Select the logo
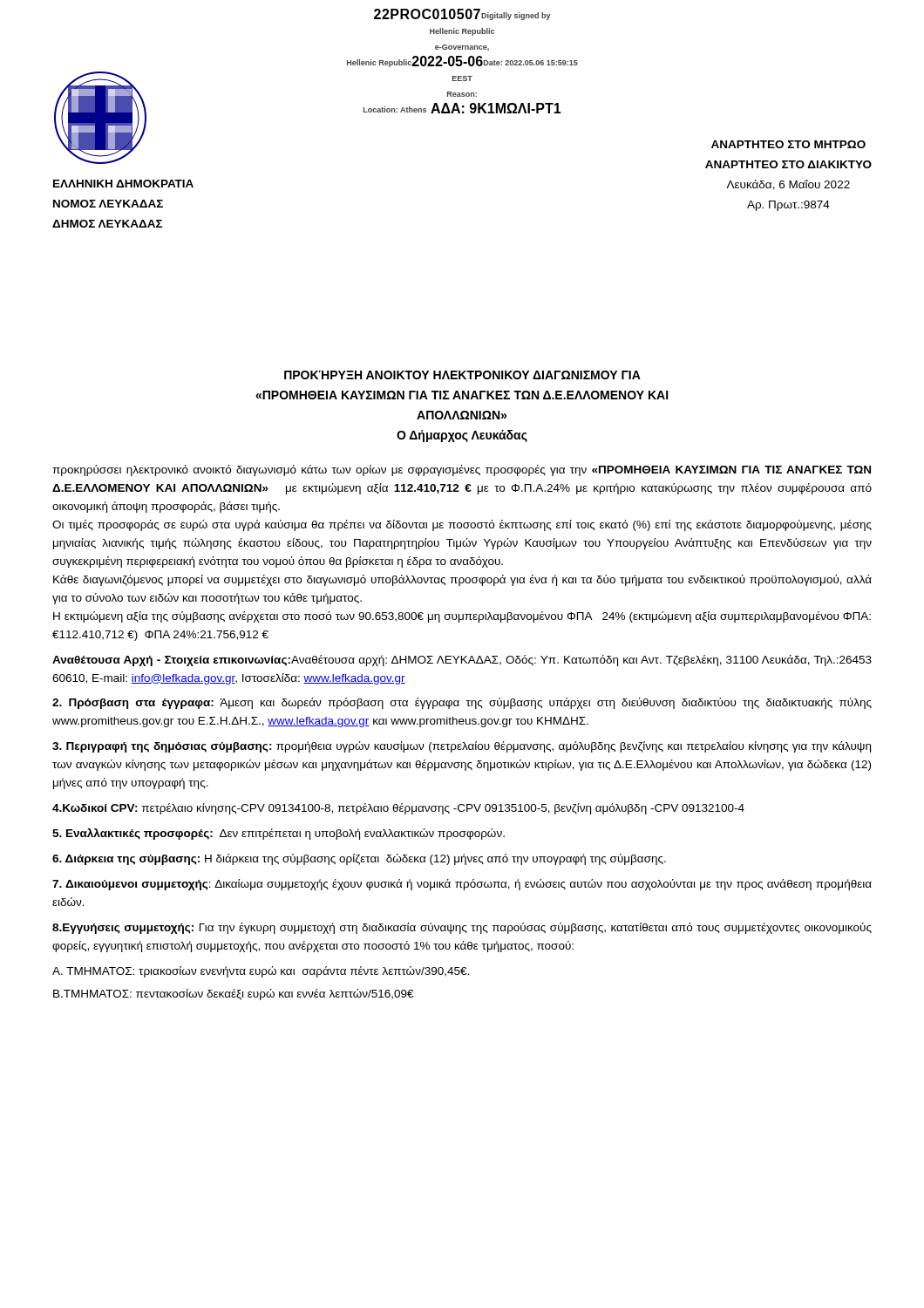 [100, 118]
